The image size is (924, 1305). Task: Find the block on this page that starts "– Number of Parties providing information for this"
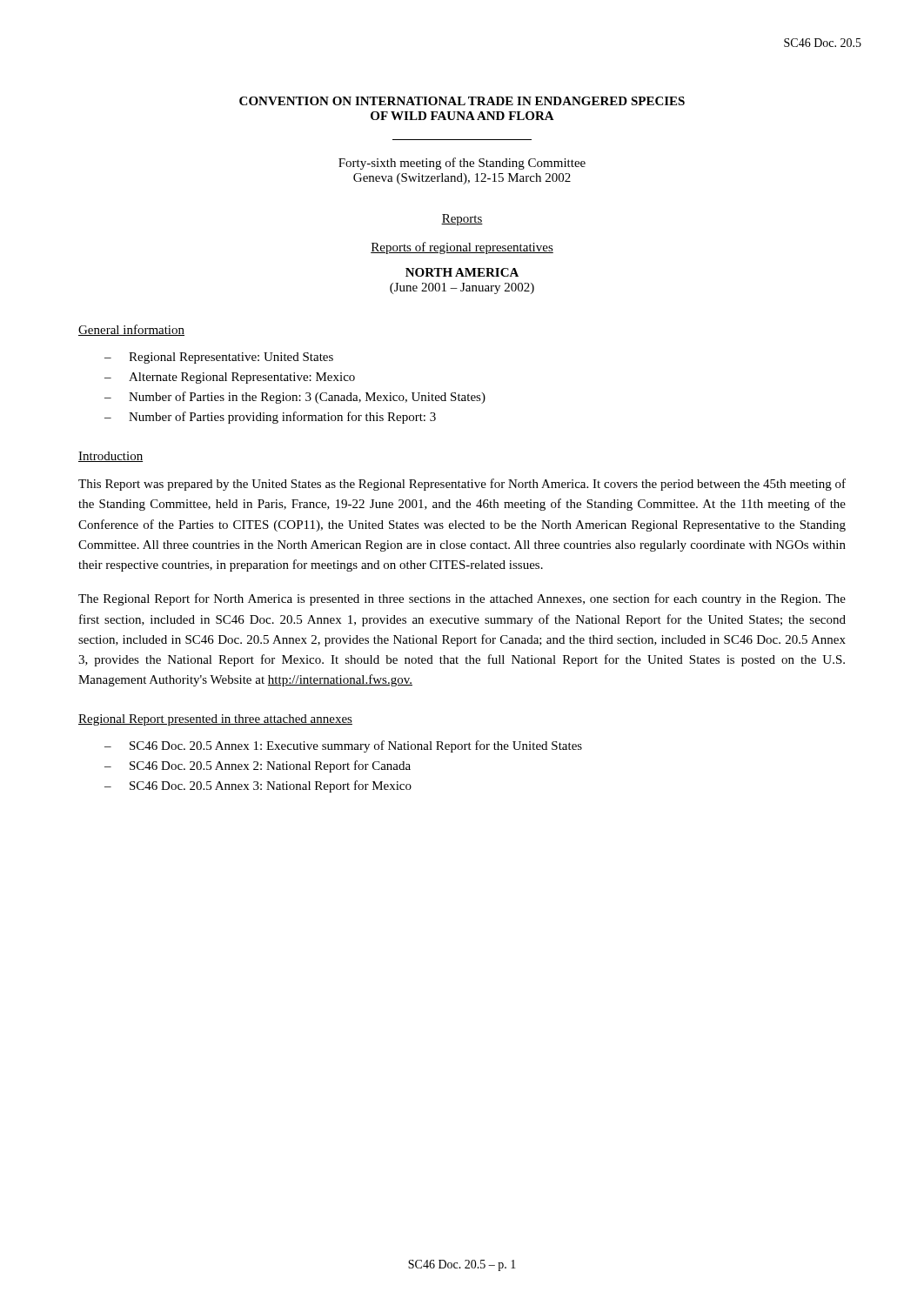click(x=270, y=417)
